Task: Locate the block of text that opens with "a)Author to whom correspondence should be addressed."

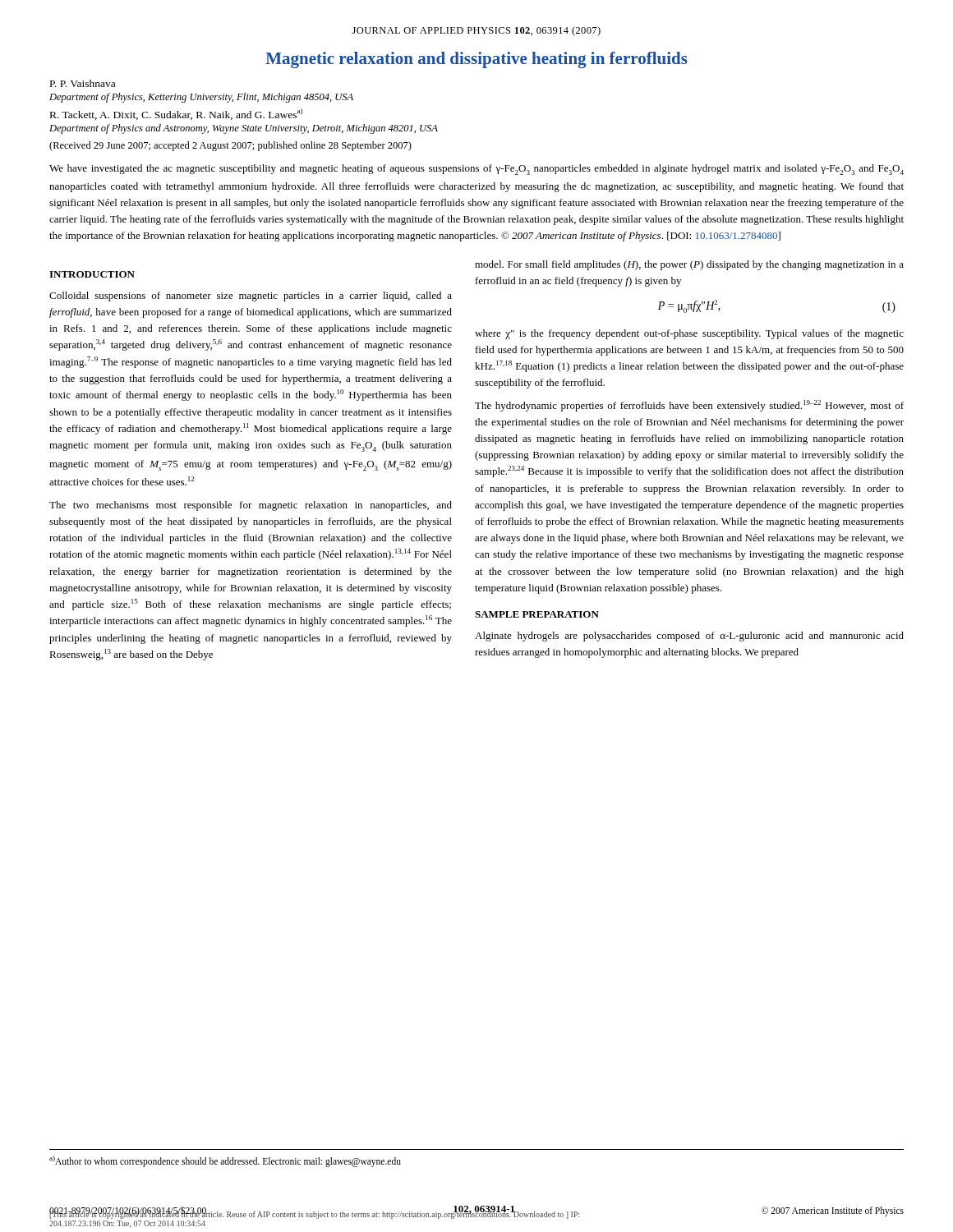Action: [225, 1160]
